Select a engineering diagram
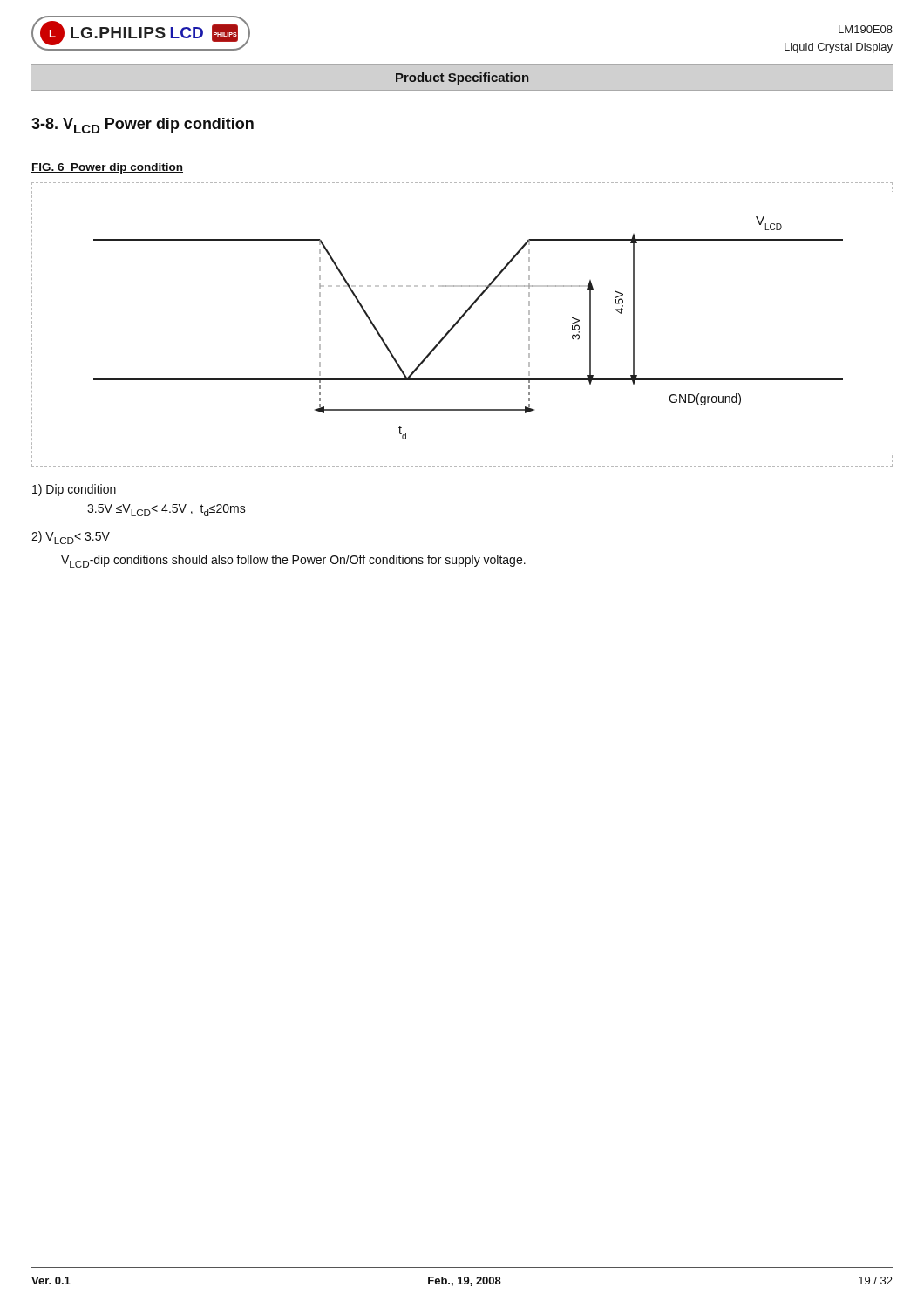This screenshot has width=924, height=1308. click(x=462, y=324)
